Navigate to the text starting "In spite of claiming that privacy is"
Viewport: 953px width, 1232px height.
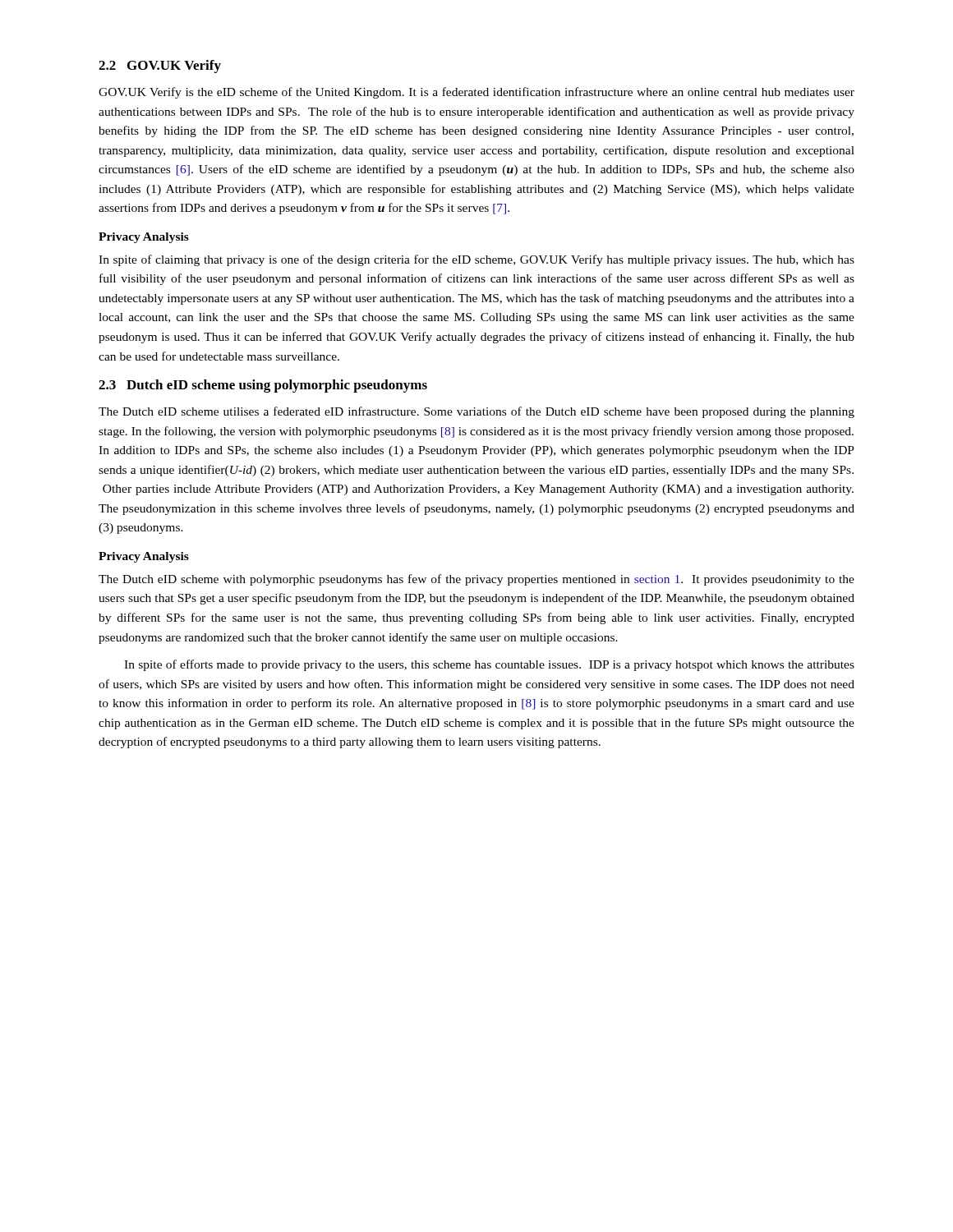(x=476, y=308)
